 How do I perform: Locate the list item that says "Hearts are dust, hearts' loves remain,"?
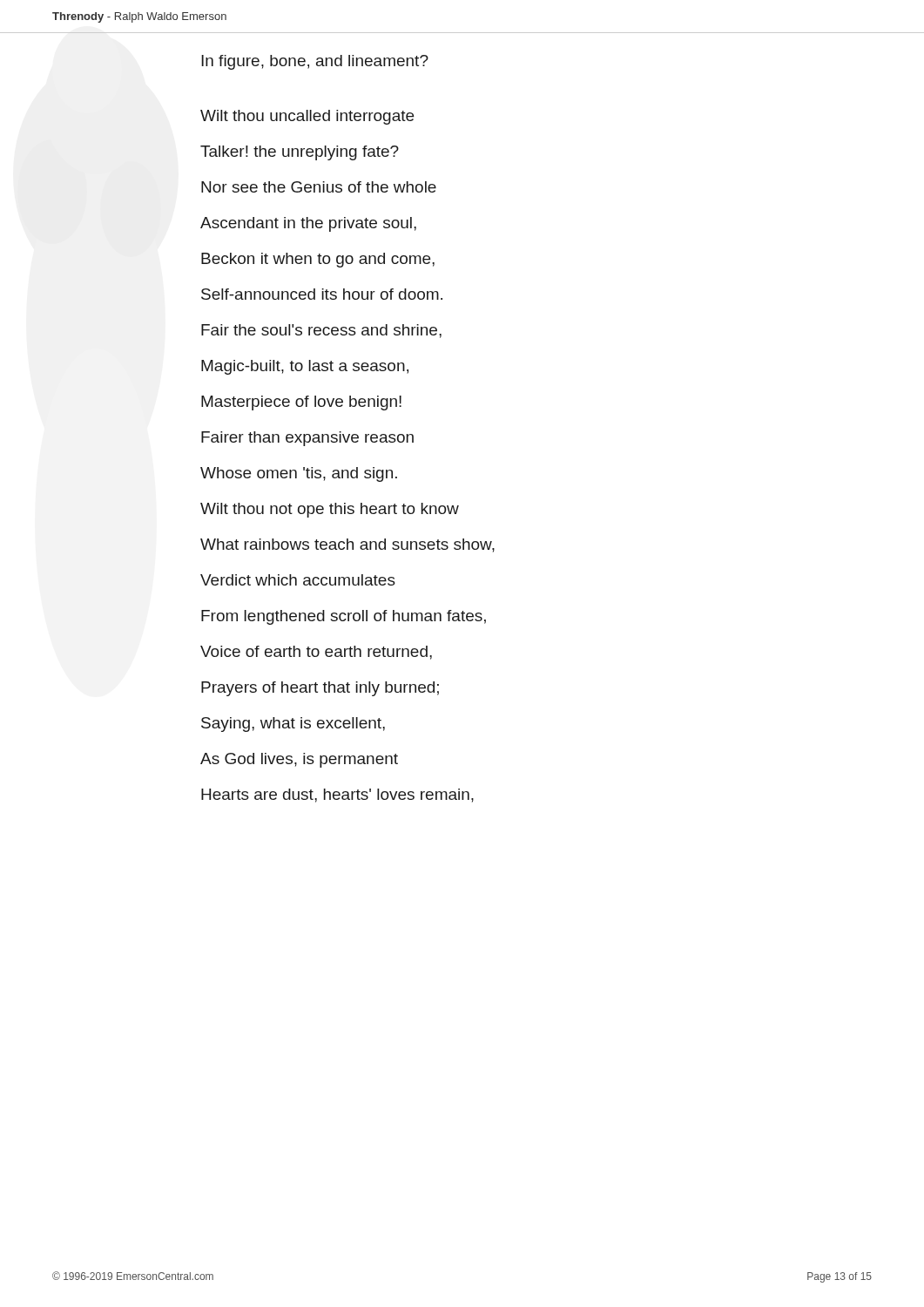pyautogui.click(x=338, y=794)
